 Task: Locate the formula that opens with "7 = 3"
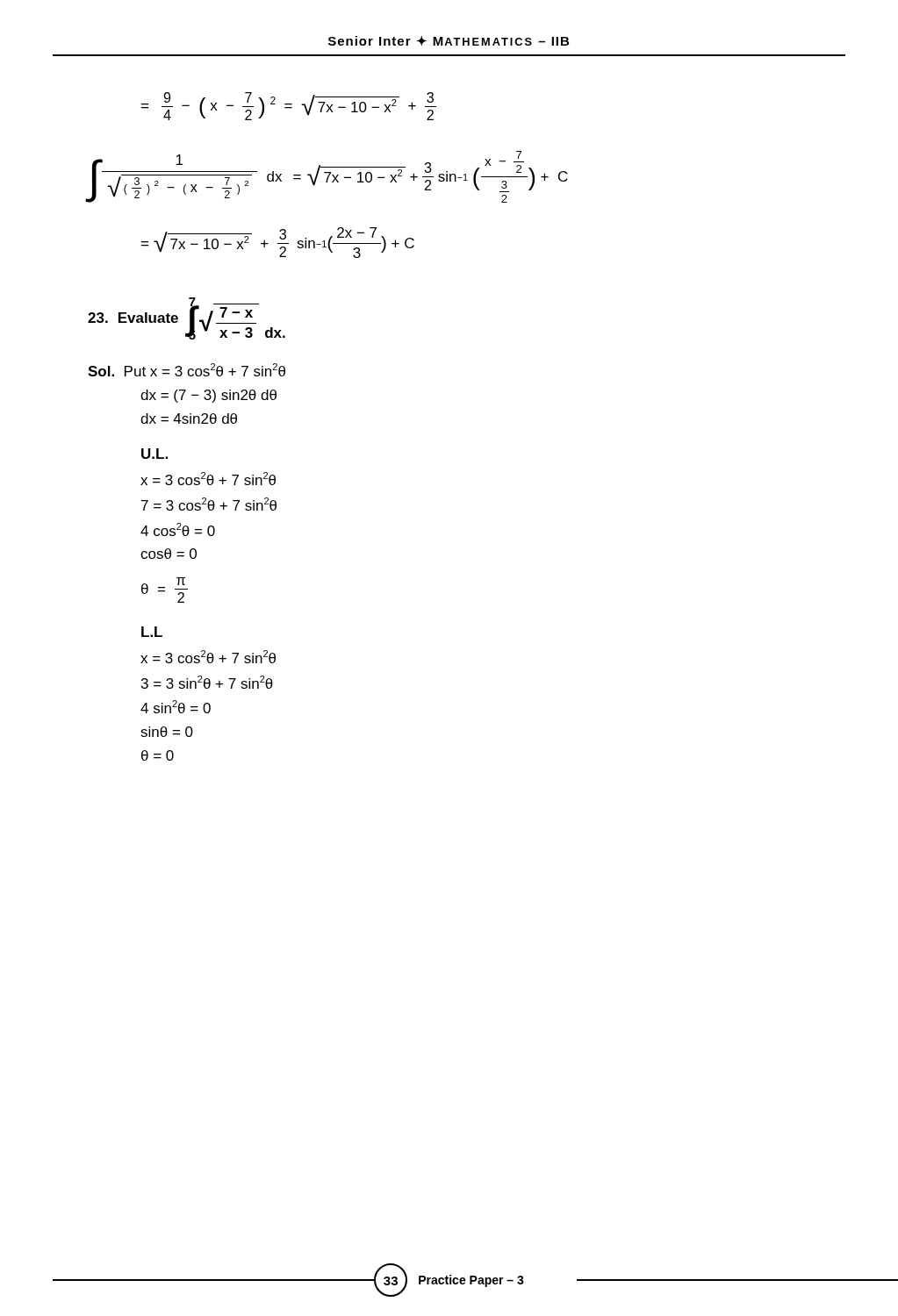(x=209, y=505)
